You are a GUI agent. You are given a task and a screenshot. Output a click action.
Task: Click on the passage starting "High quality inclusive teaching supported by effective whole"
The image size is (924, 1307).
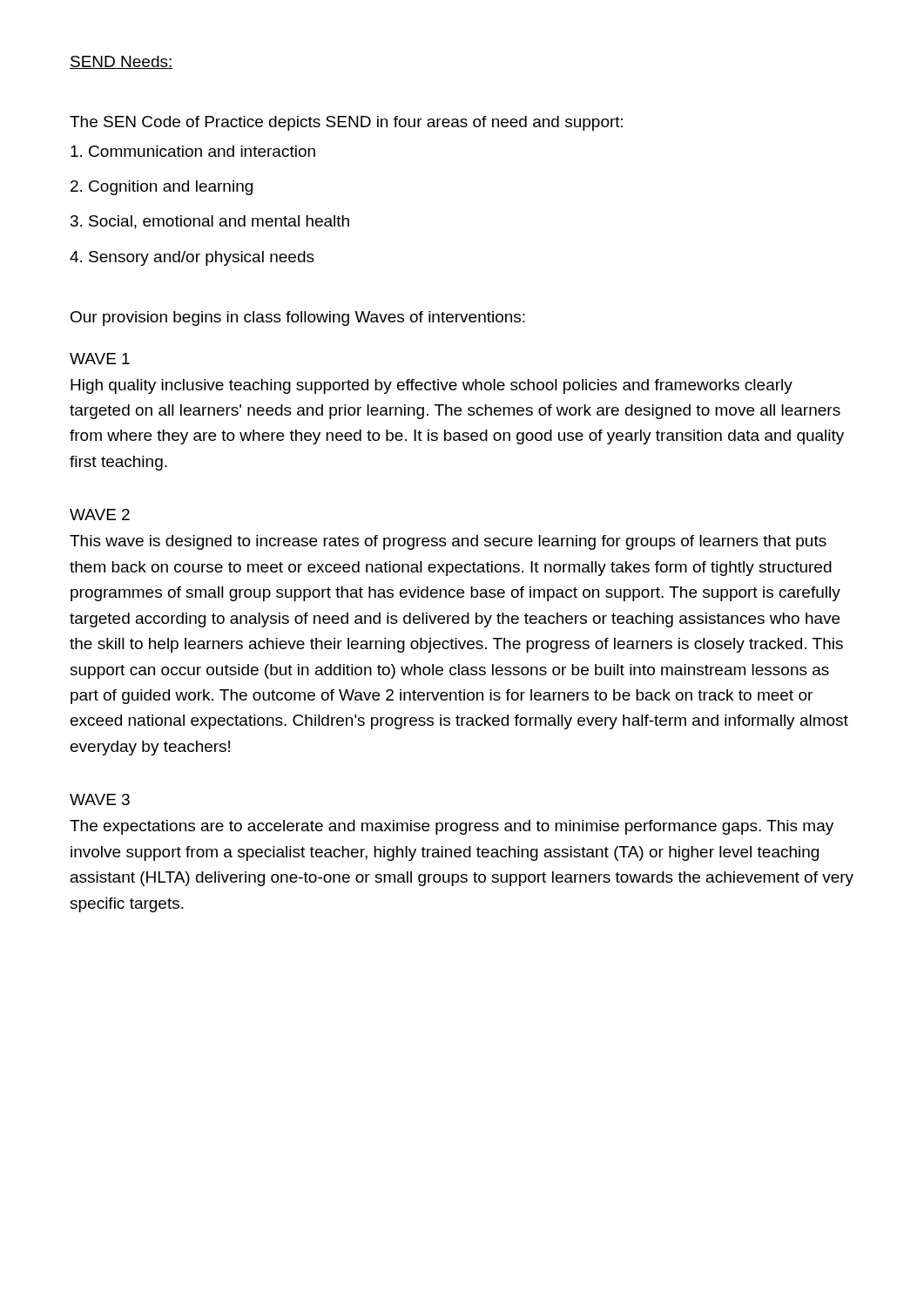point(457,423)
